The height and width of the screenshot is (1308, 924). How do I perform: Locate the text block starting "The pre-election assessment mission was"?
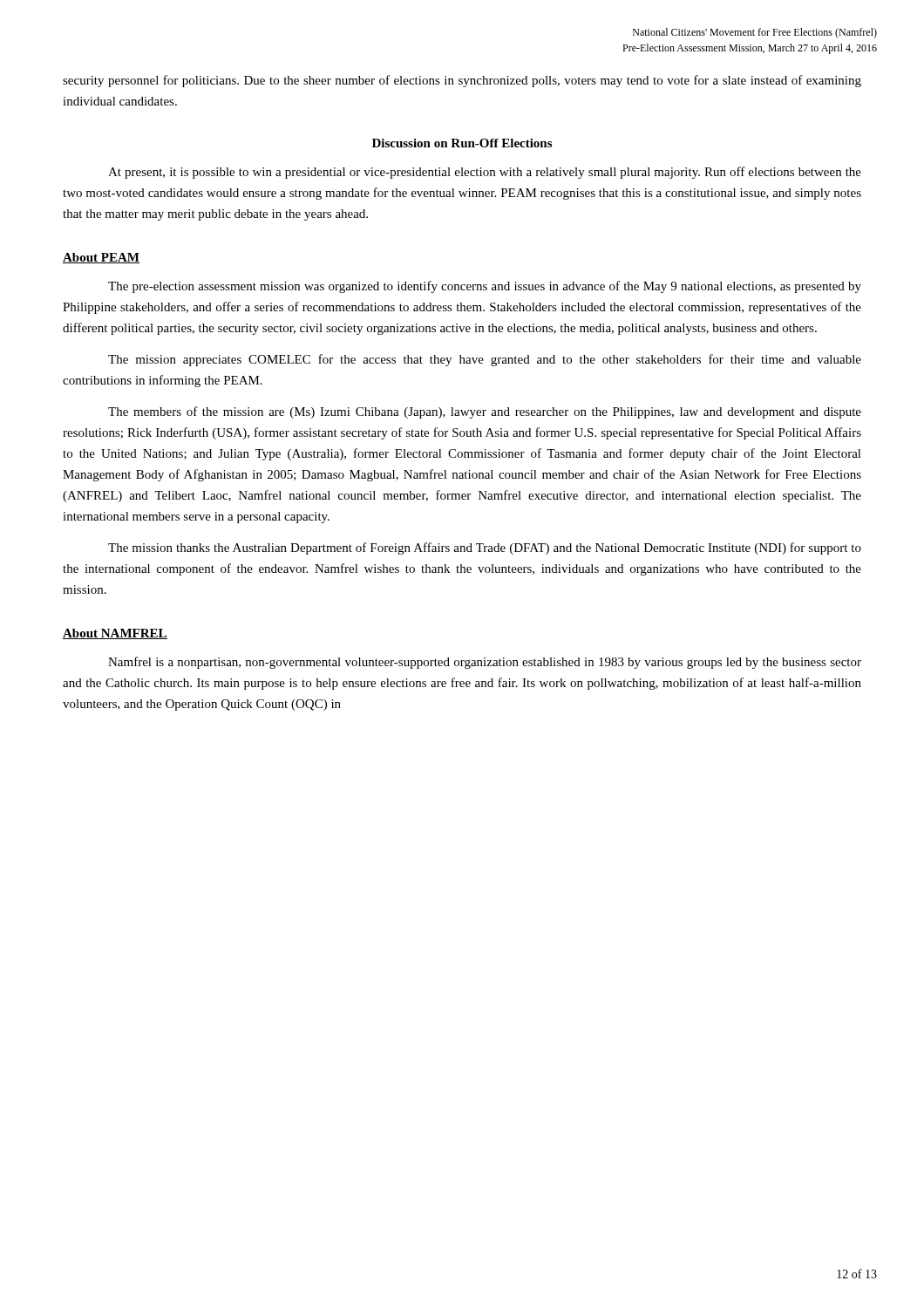[x=462, y=307]
